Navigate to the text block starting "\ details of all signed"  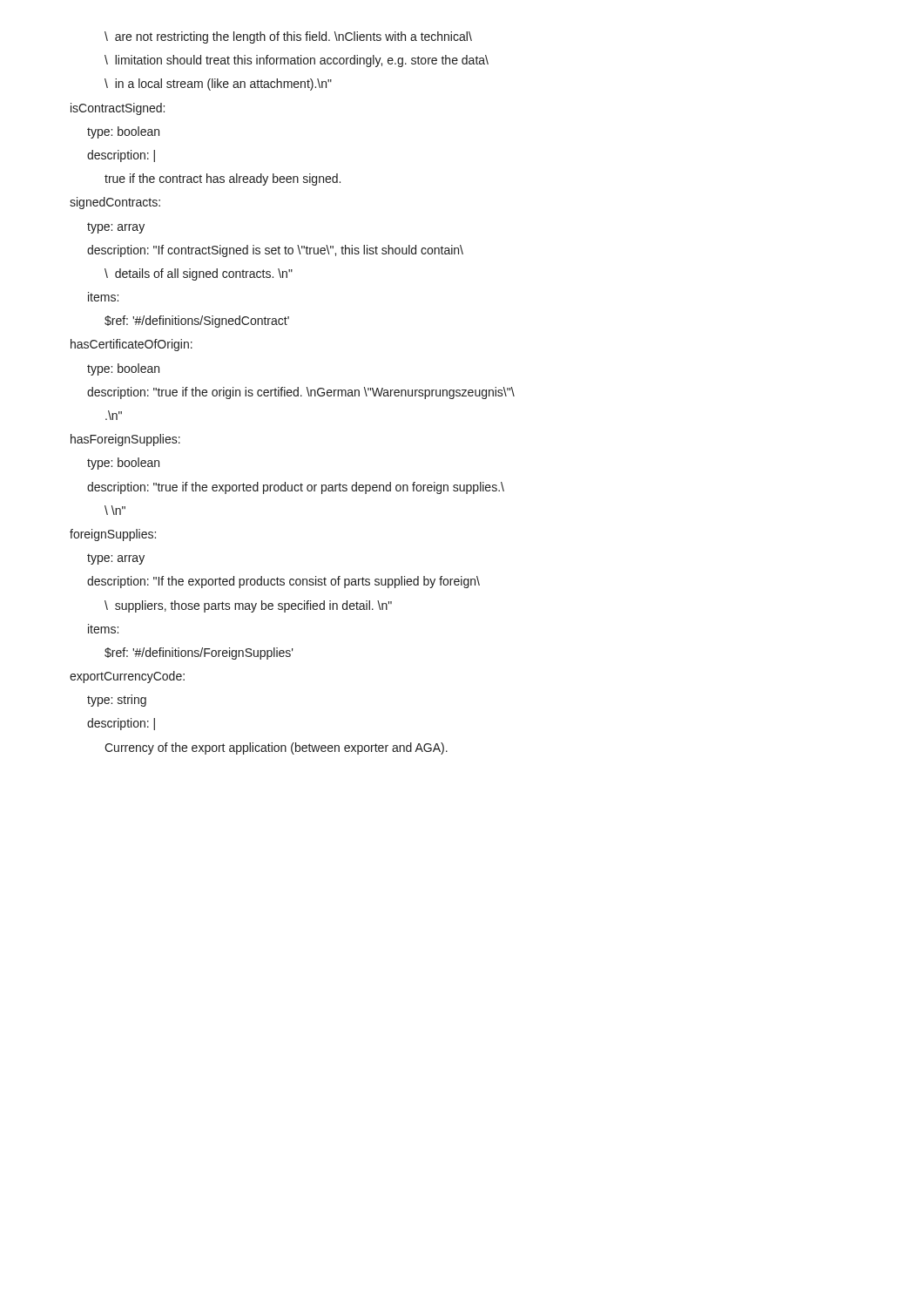pos(199,274)
